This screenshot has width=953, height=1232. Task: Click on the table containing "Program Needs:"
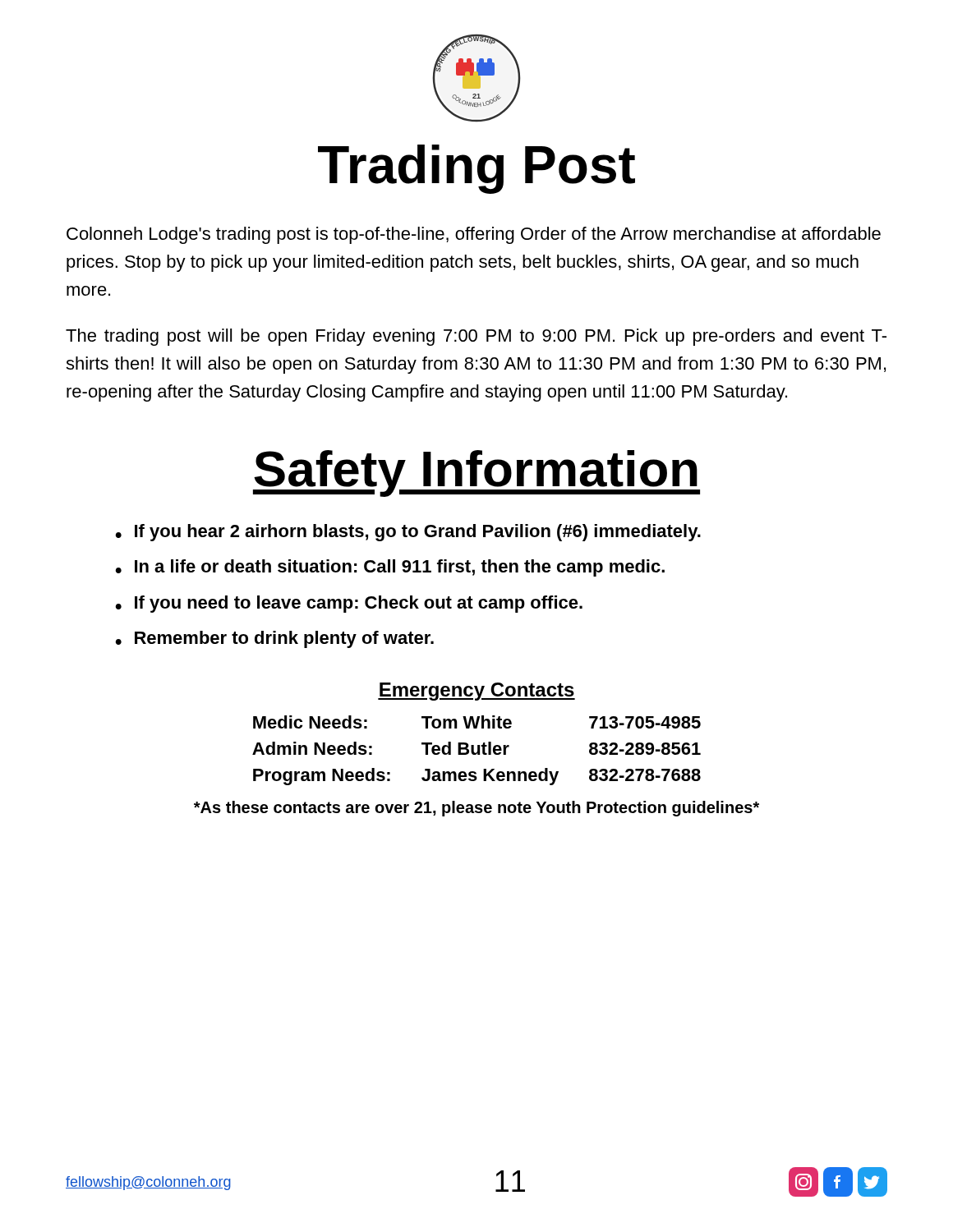tap(476, 749)
